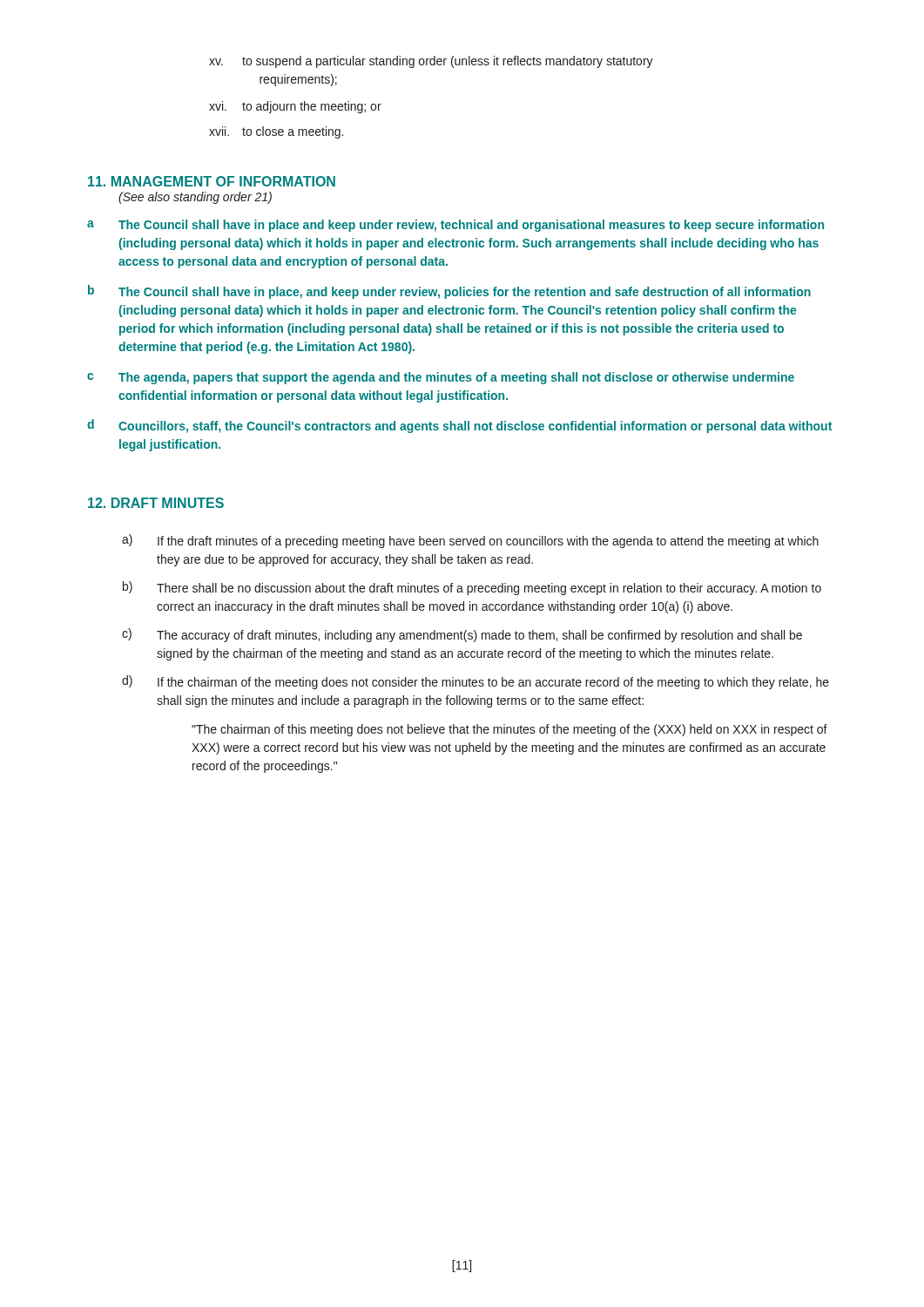
Task: Find the list item containing "xvi. to adjourn"
Action: pyautogui.click(x=295, y=107)
